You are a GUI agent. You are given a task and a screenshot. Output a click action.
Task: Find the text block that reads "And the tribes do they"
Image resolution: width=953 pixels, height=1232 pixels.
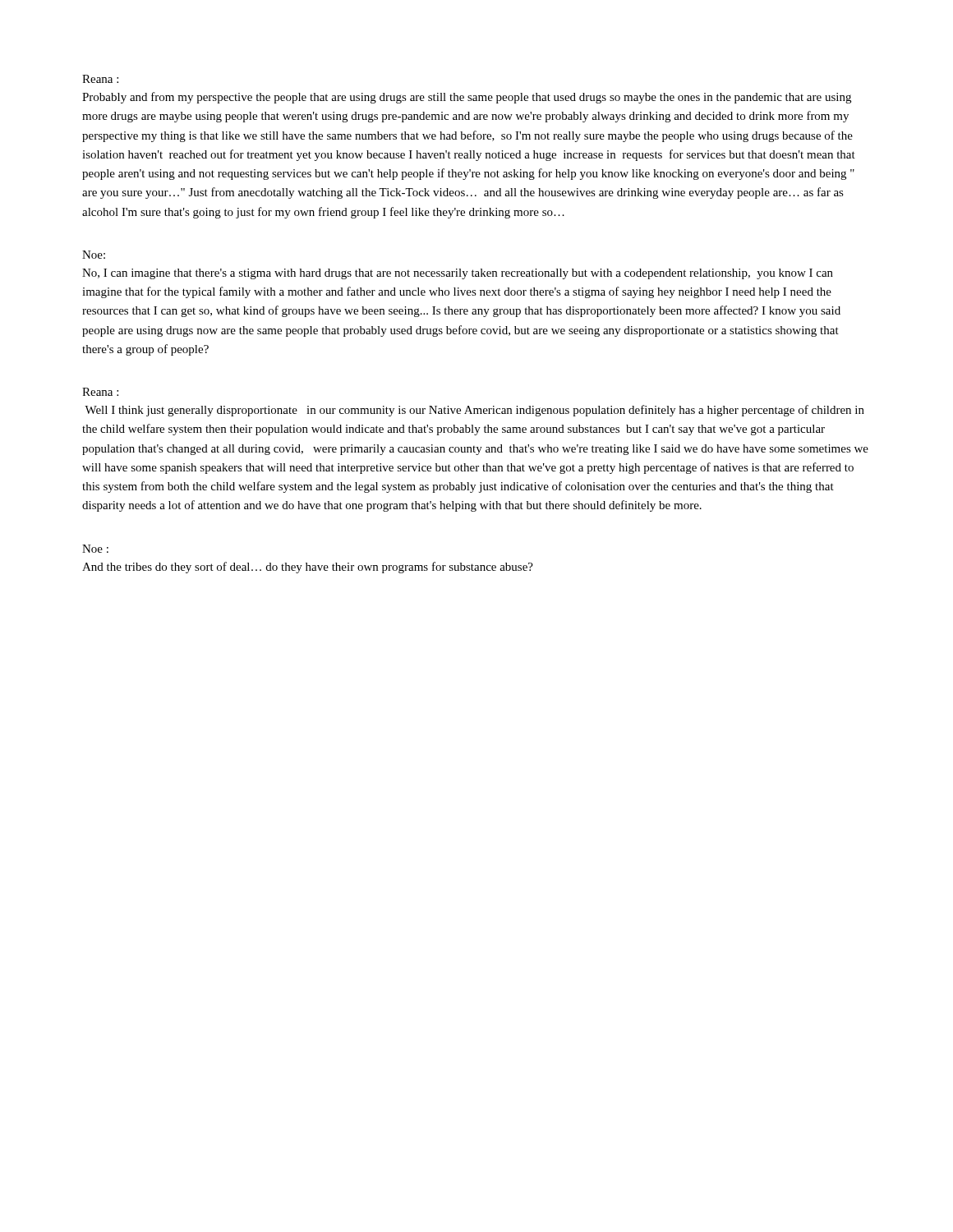click(x=308, y=566)
